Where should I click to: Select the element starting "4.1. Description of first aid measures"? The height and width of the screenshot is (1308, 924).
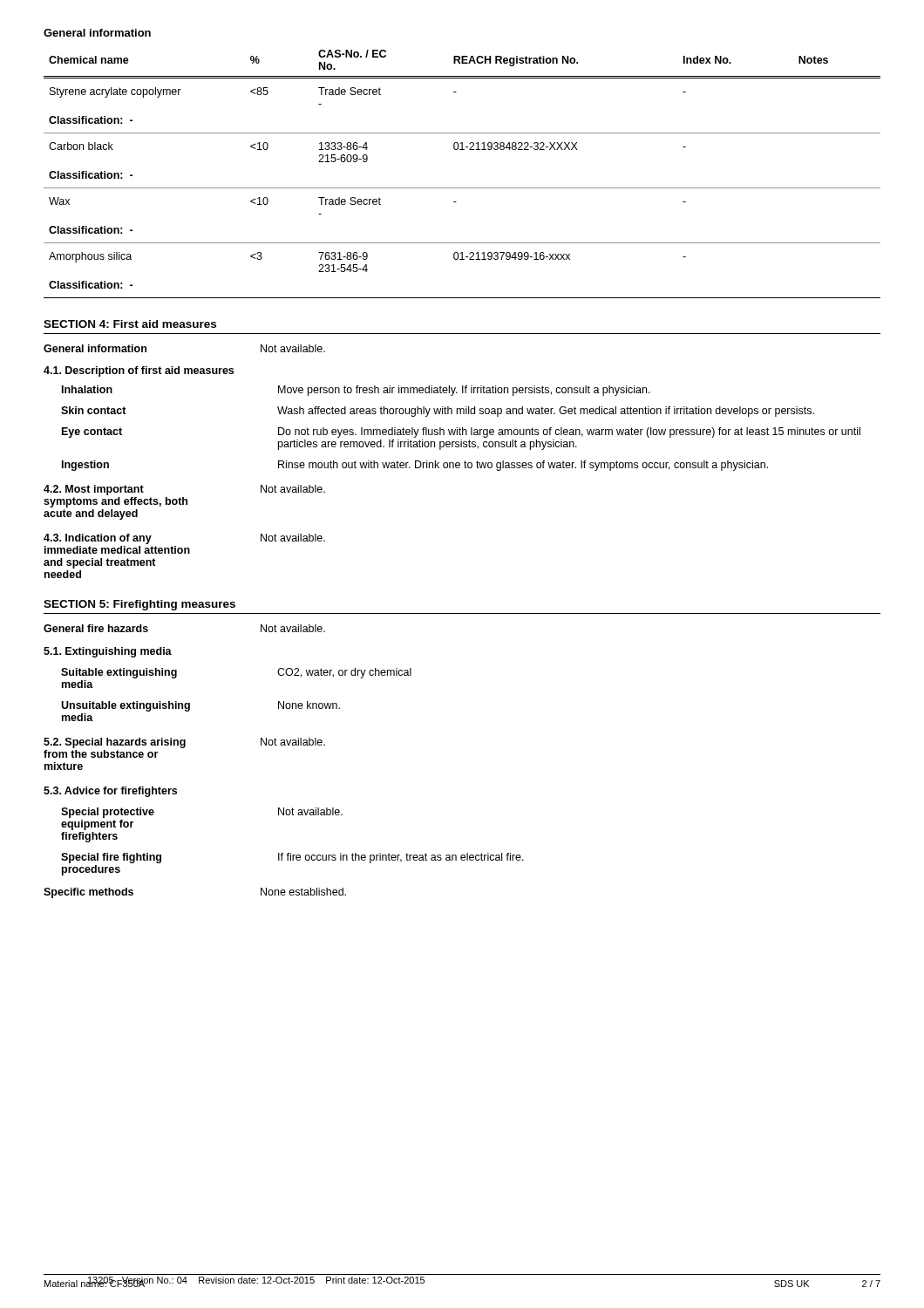[x=139, y=371]
